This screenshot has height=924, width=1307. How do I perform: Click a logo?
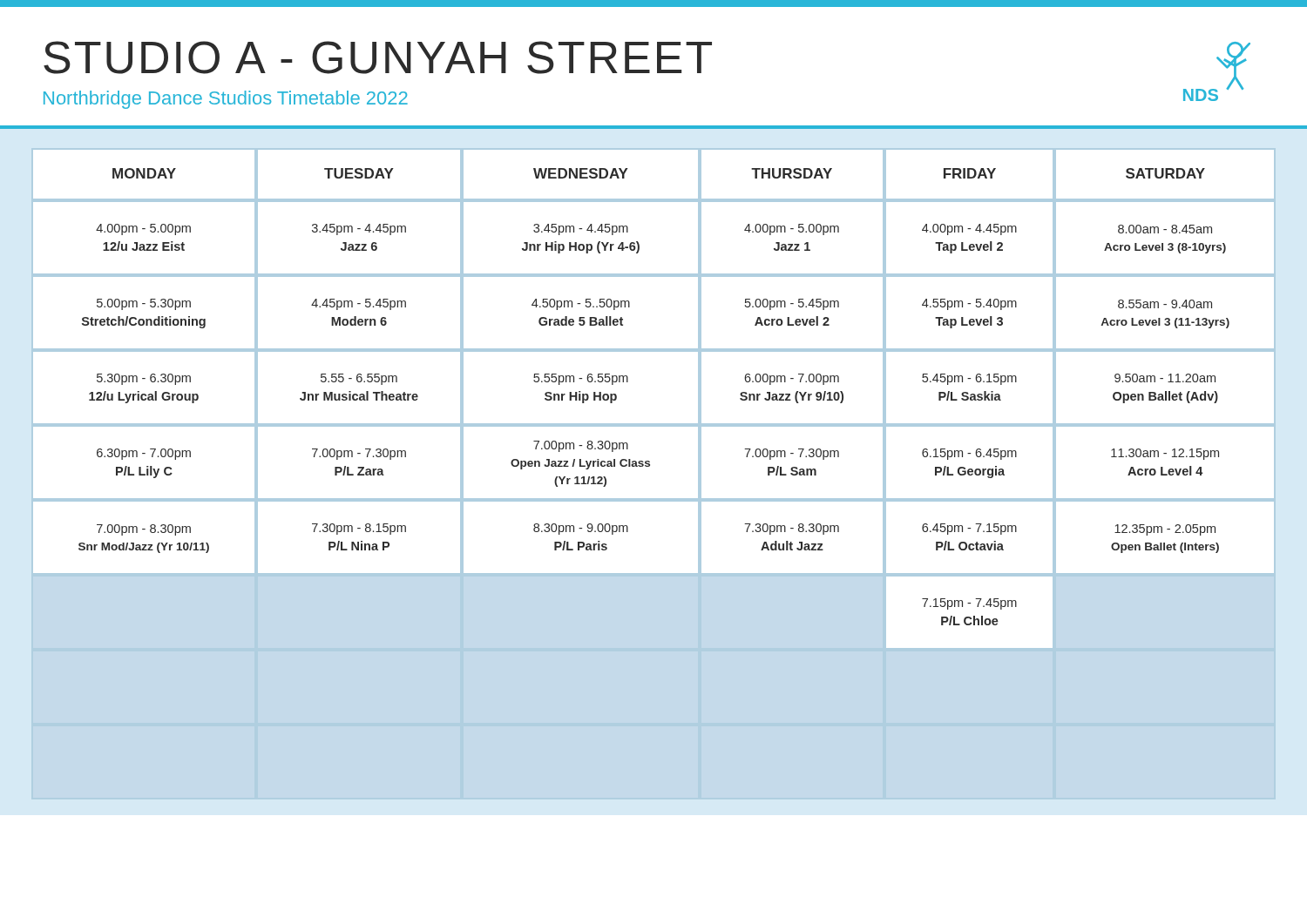click(1222, 71)
